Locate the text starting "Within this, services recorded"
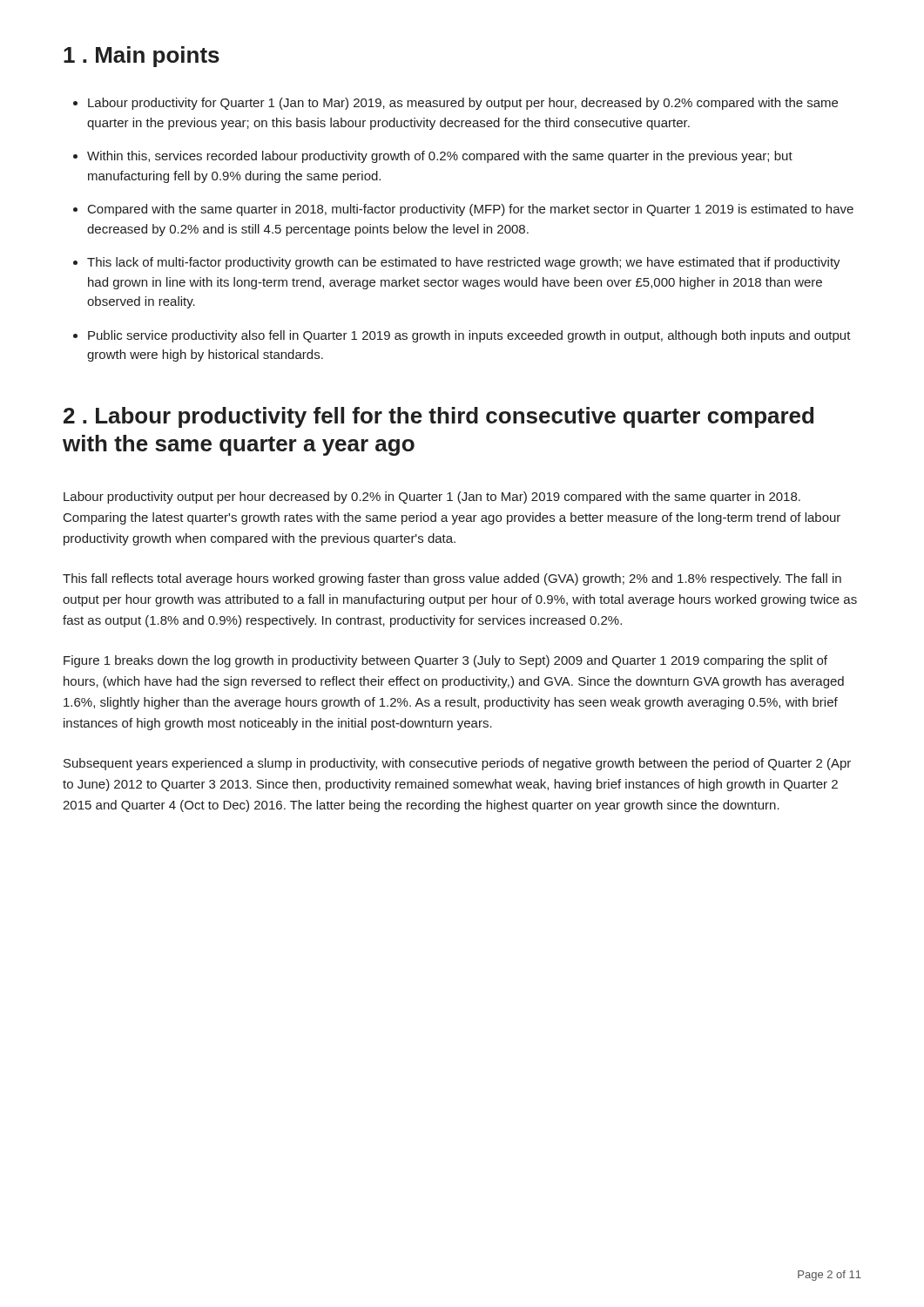Screen dimensions: 1307x924 (x=474, y=166)
